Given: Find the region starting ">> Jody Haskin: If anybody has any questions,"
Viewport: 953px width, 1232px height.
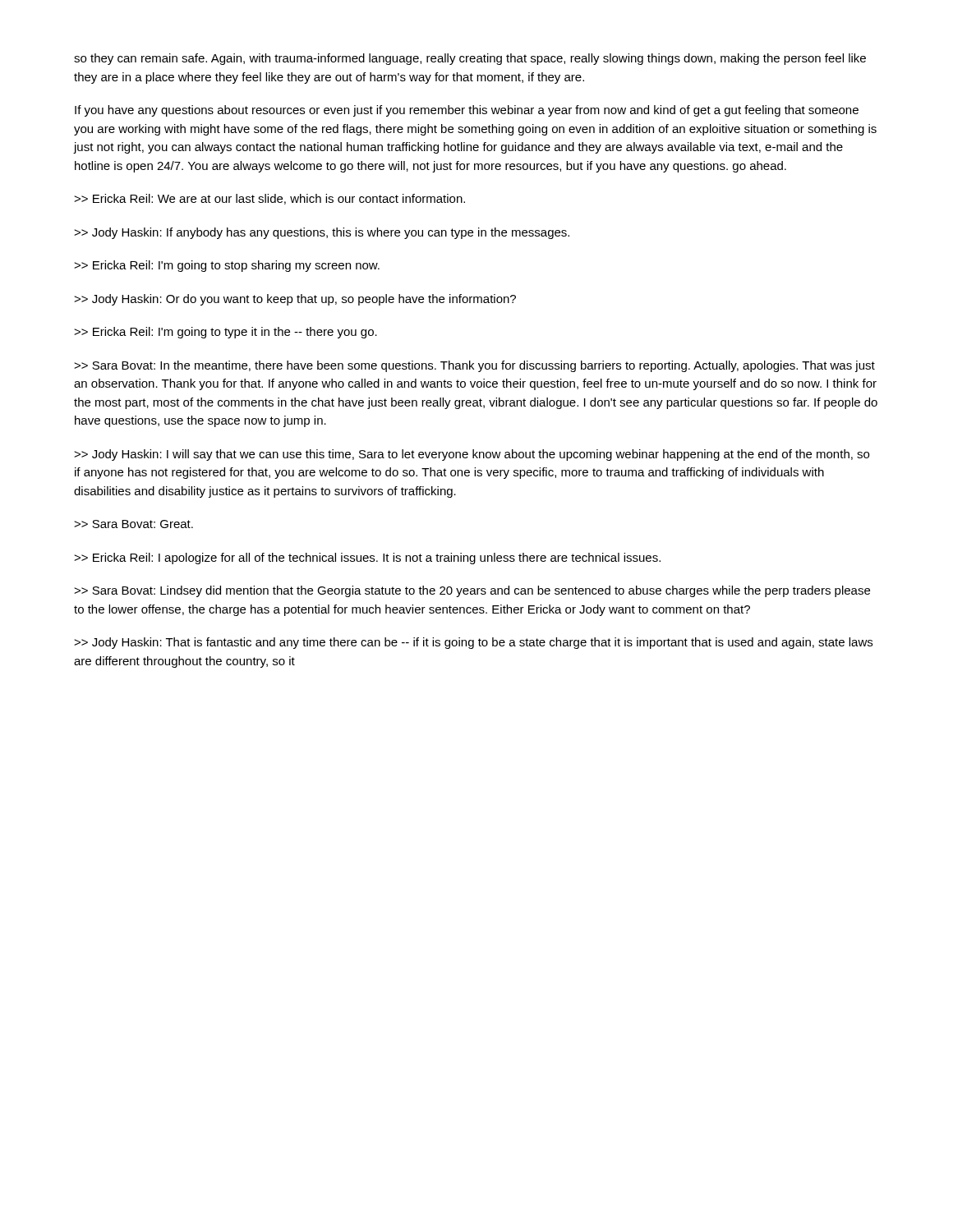Looking at the screenshot, I should coord(322,232).
